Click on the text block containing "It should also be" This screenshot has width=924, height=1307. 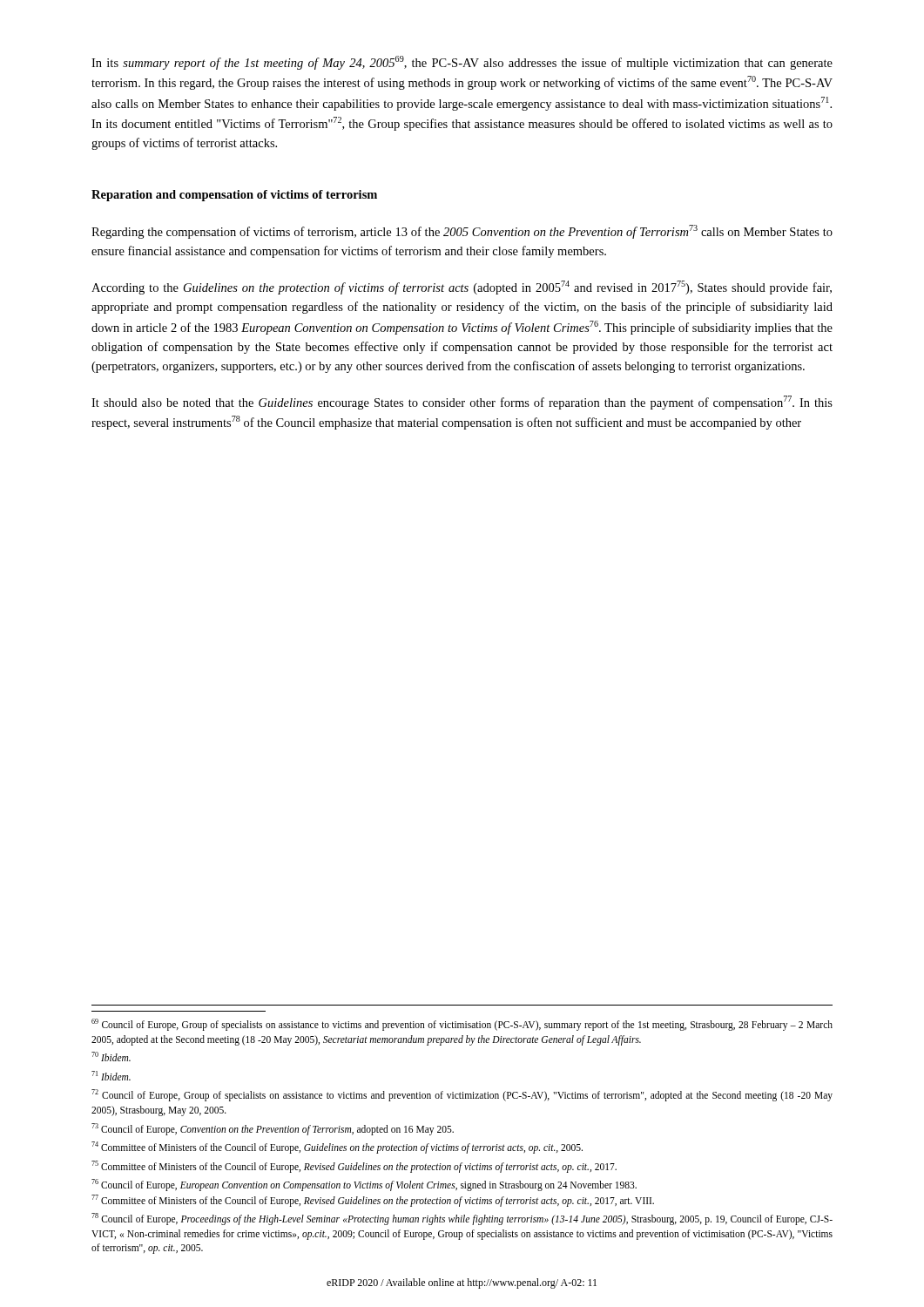point(462,412)
